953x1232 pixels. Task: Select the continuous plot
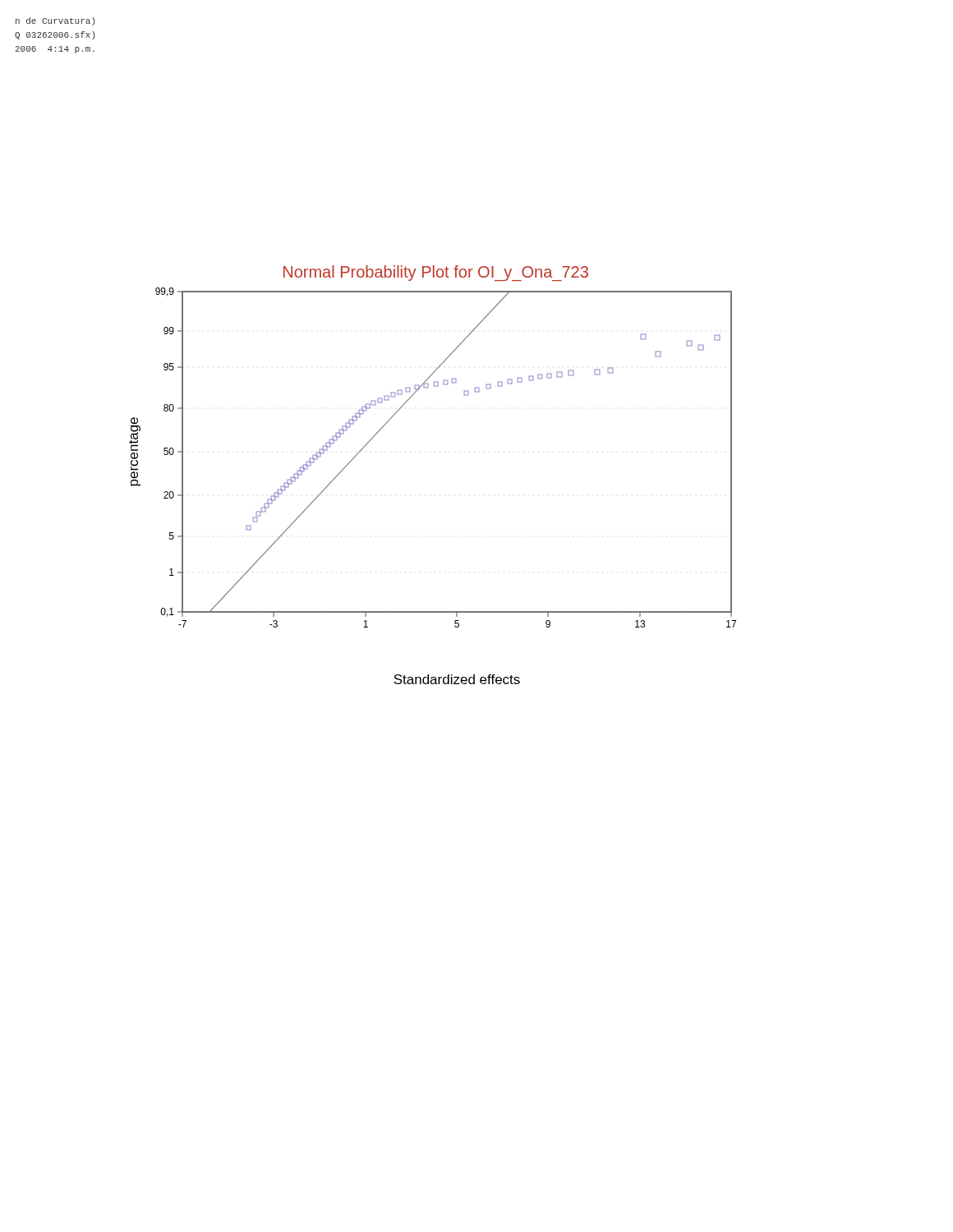(x=435, y=472)
